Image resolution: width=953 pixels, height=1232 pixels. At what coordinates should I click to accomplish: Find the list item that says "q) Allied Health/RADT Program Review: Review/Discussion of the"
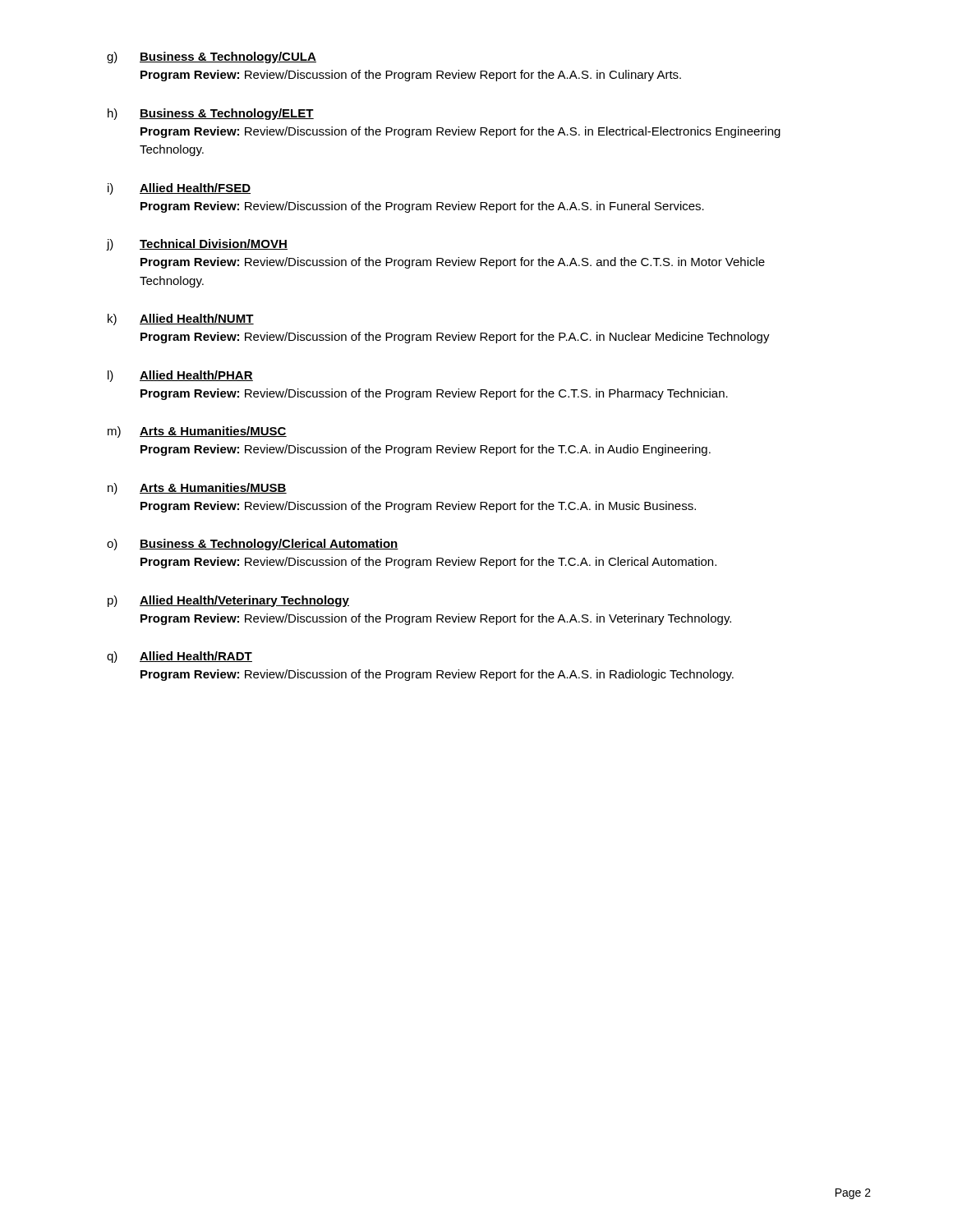click(448, 666)
